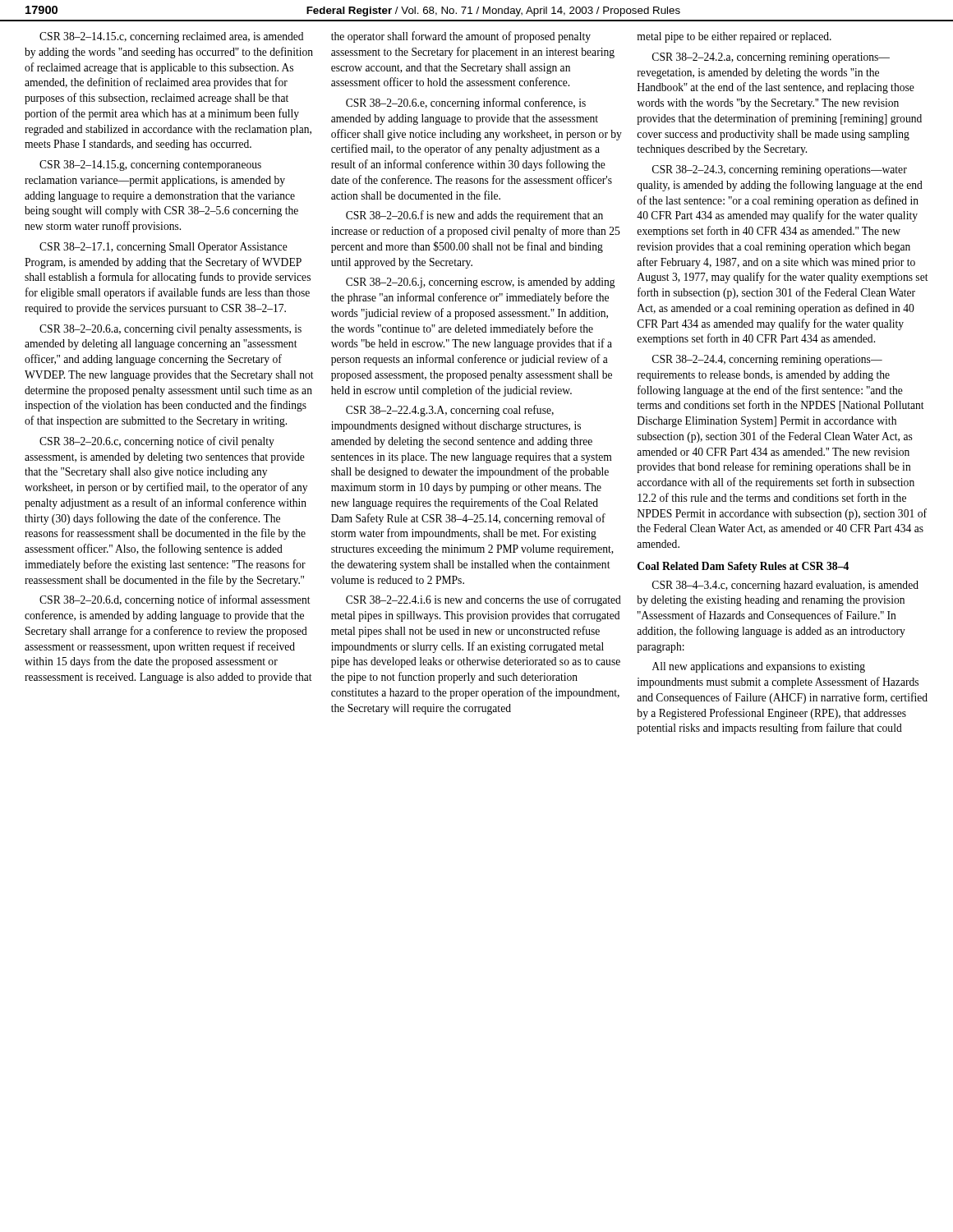Locate the text block that reads "CSR 38–2–24.3, concerning remining operations—water quality, is"
The width and height of the screenshot is (953, 1232).
(782, 254)
